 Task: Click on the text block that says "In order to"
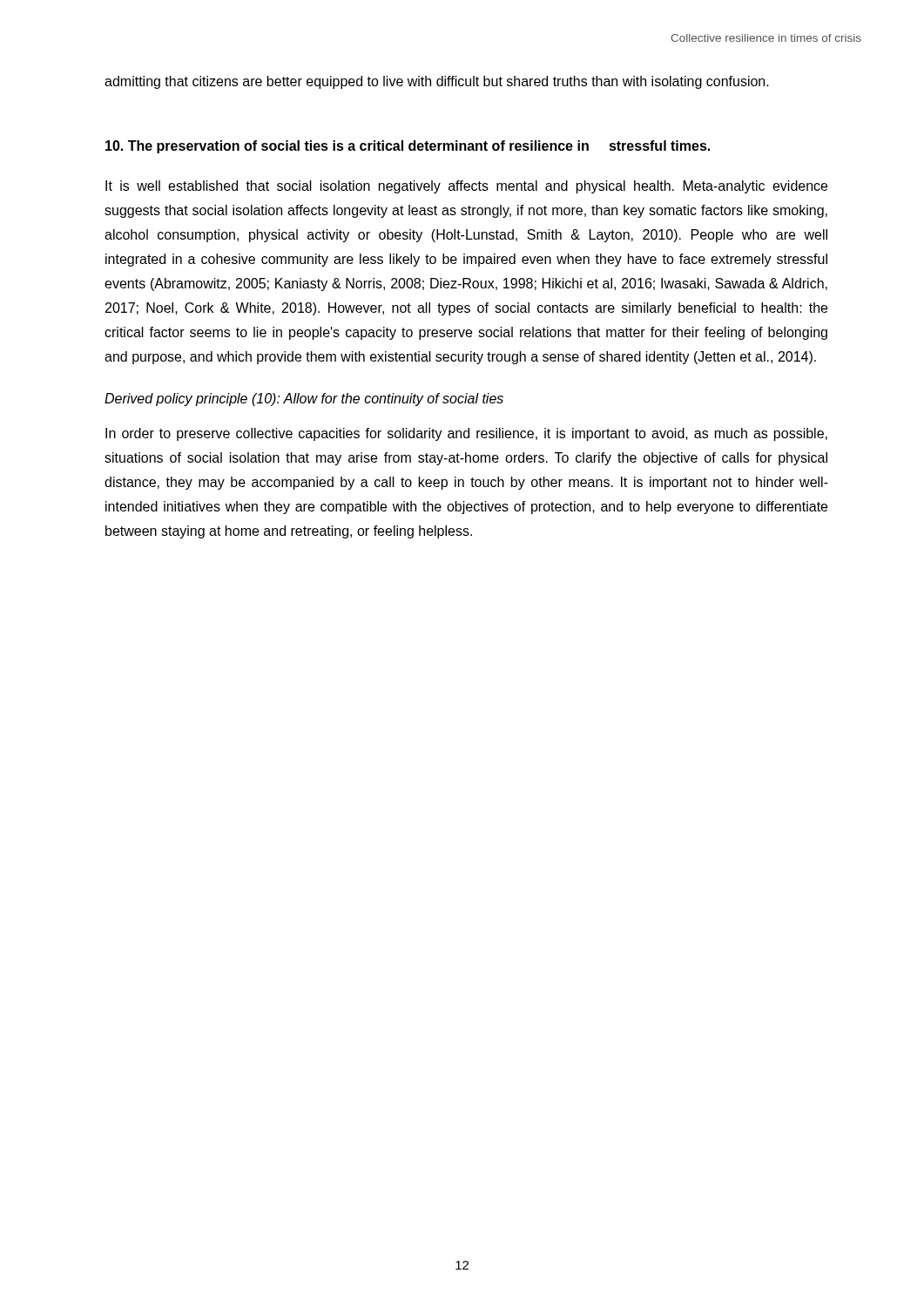[466, 482]
